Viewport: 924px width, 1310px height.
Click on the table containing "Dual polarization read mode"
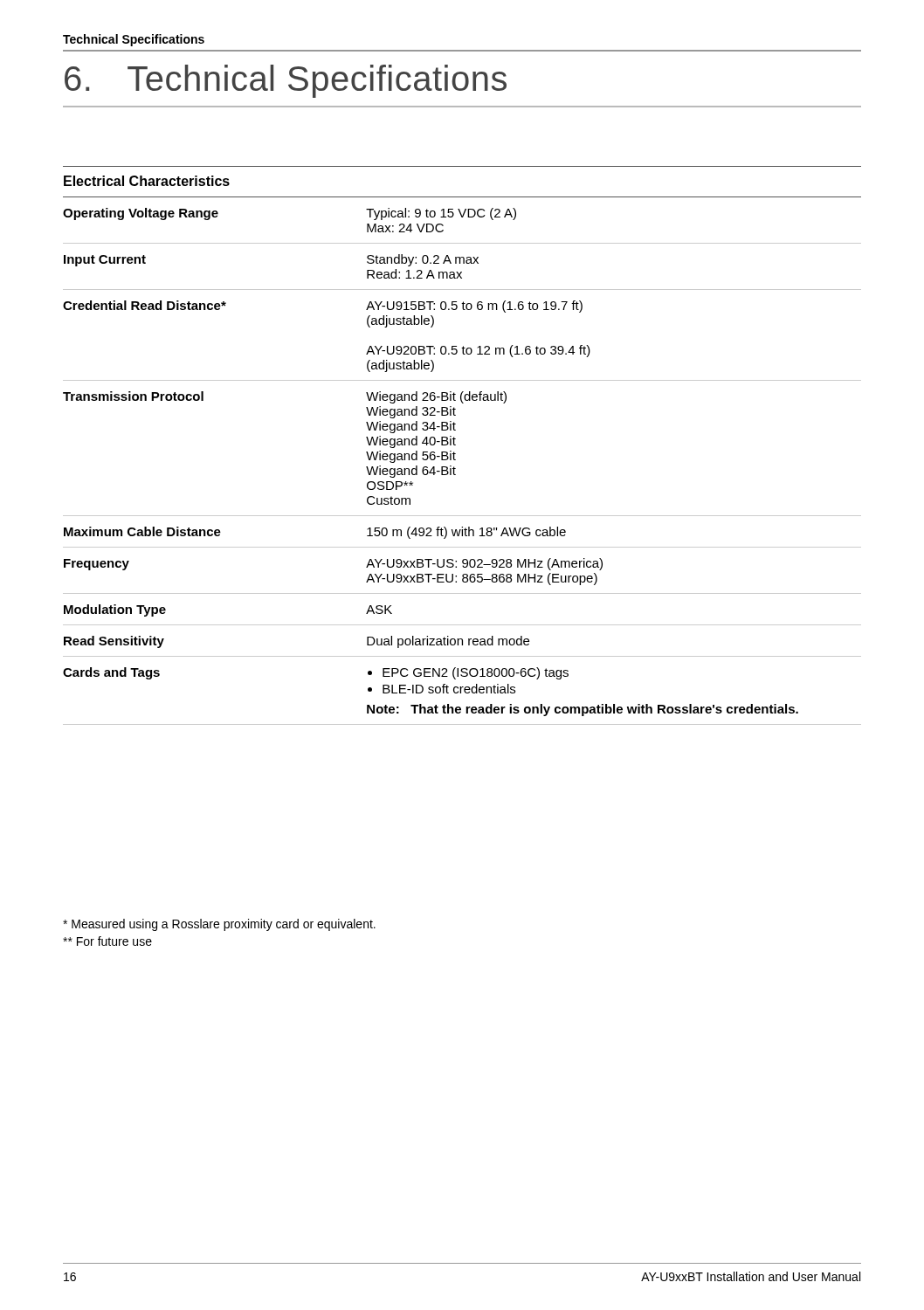click(462, 445)
